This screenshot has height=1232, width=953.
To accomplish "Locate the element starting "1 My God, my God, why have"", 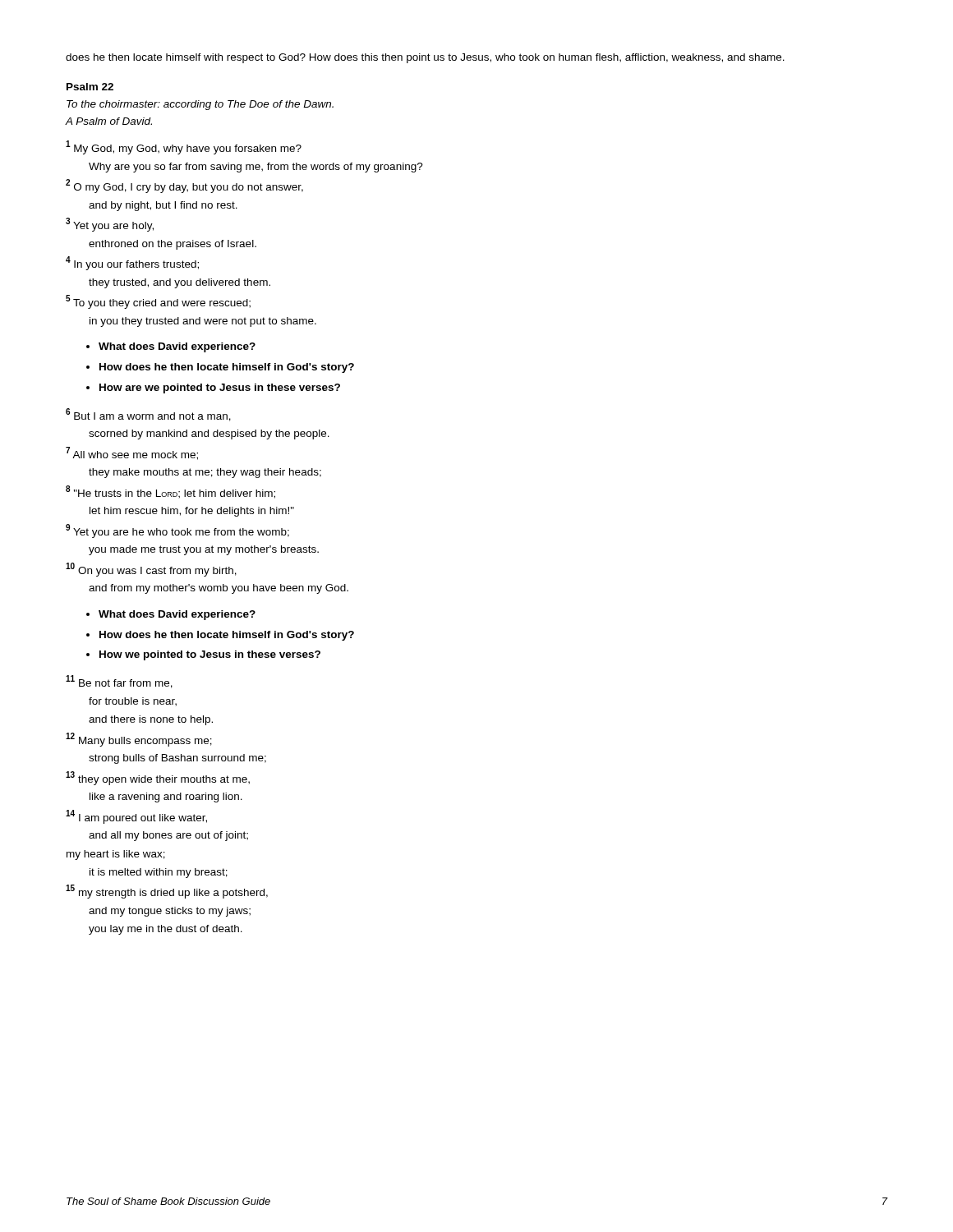I will coord(184,147).
